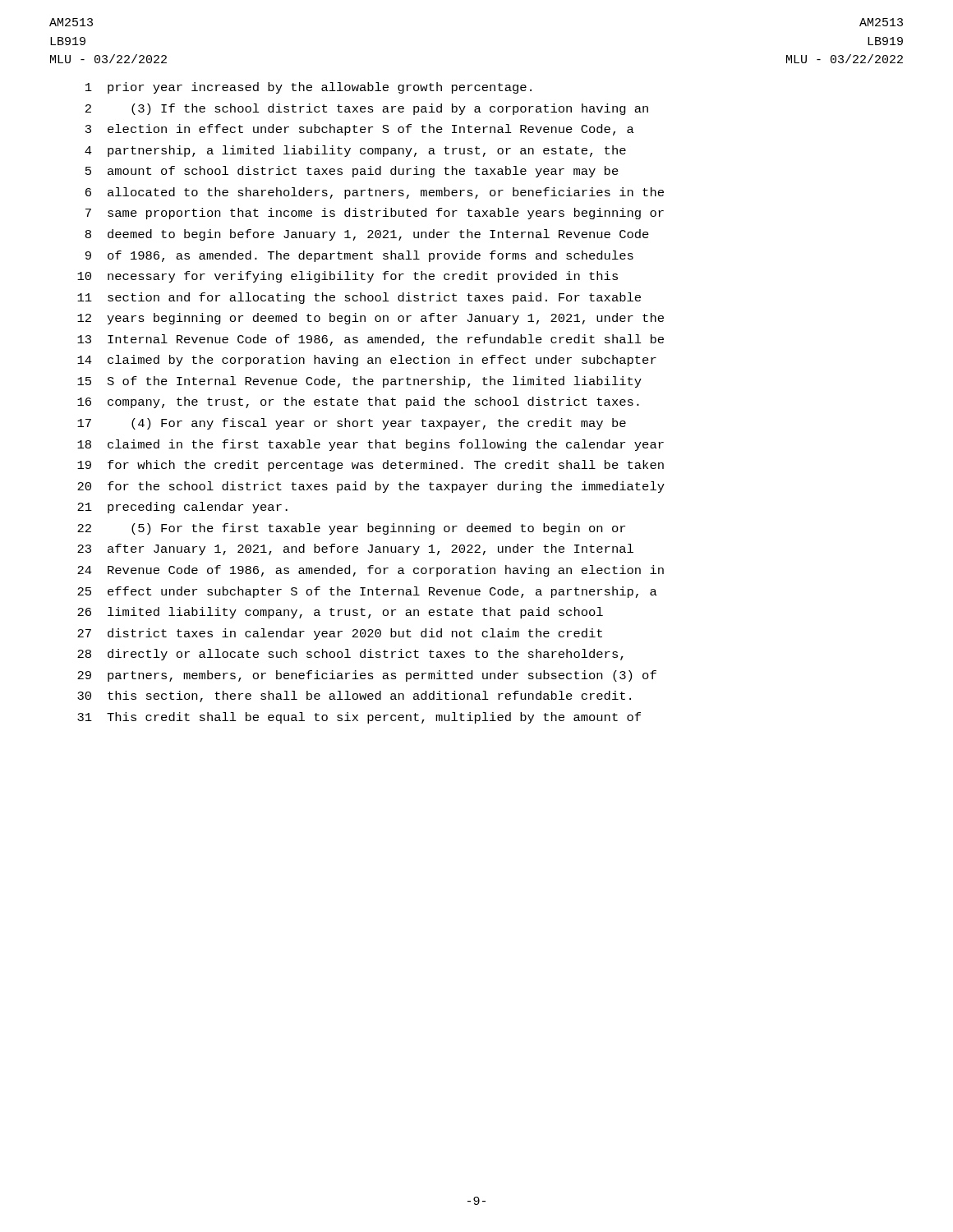953x1232 pixels.
Task: Select the text starting "9 of 1986, as amended. The department shall"
Action: [x=476, y=257]
